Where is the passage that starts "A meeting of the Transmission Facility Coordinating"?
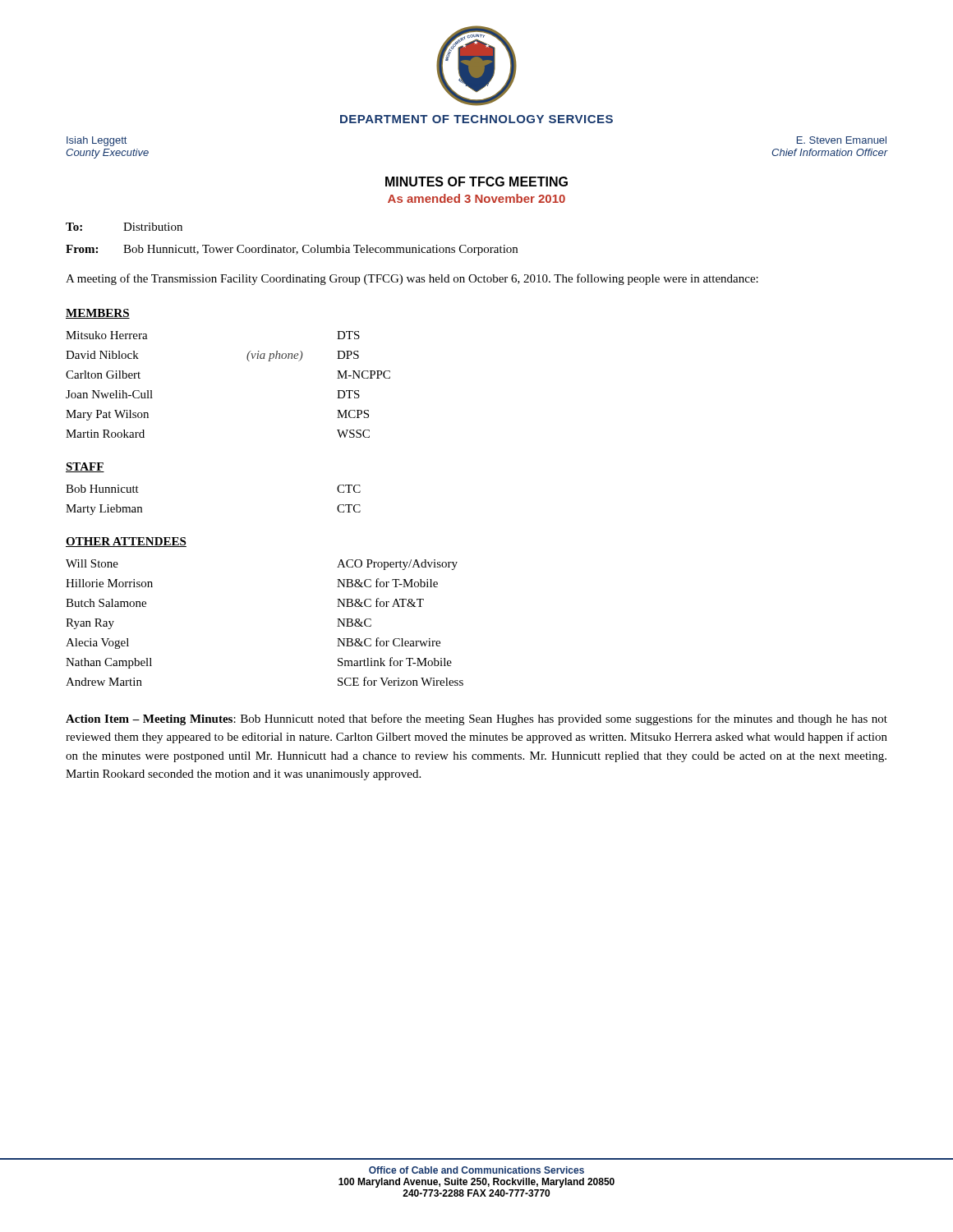Image resolution: width=953 pixels, height=1232 pixels. 412,278
